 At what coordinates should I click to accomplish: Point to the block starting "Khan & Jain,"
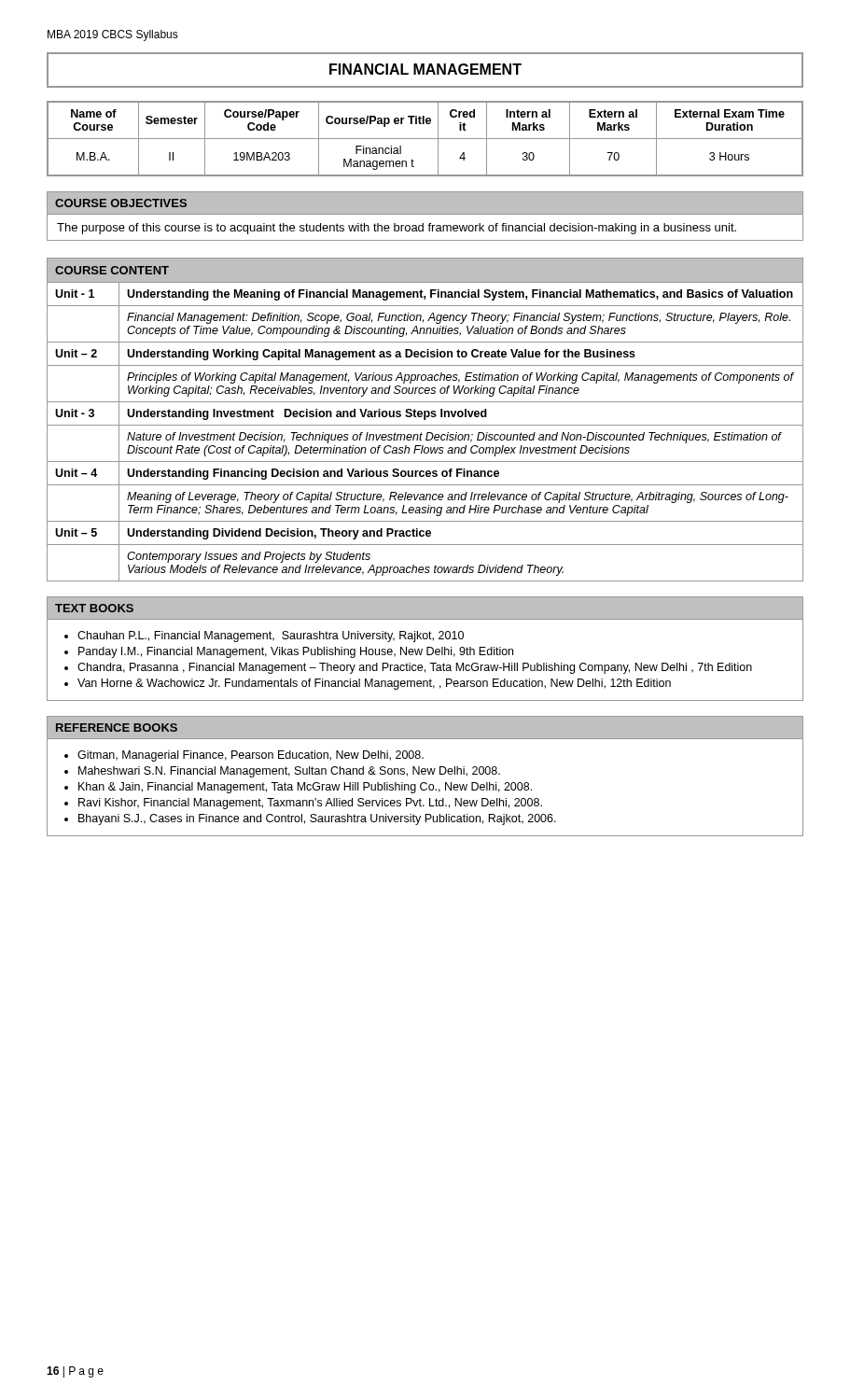pos(305,787)
